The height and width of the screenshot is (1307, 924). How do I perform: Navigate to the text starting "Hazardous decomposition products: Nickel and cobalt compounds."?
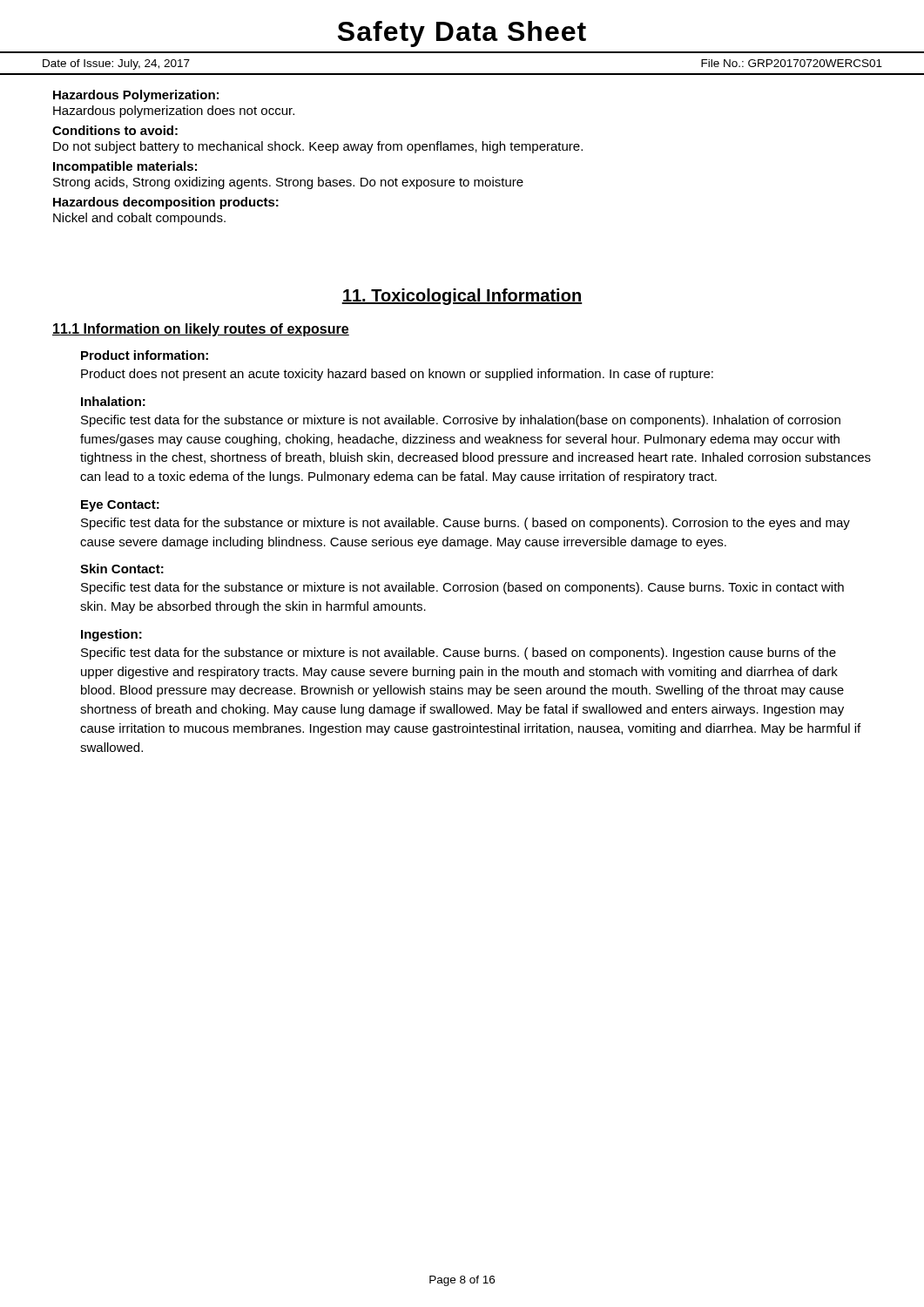click(166, 203)
